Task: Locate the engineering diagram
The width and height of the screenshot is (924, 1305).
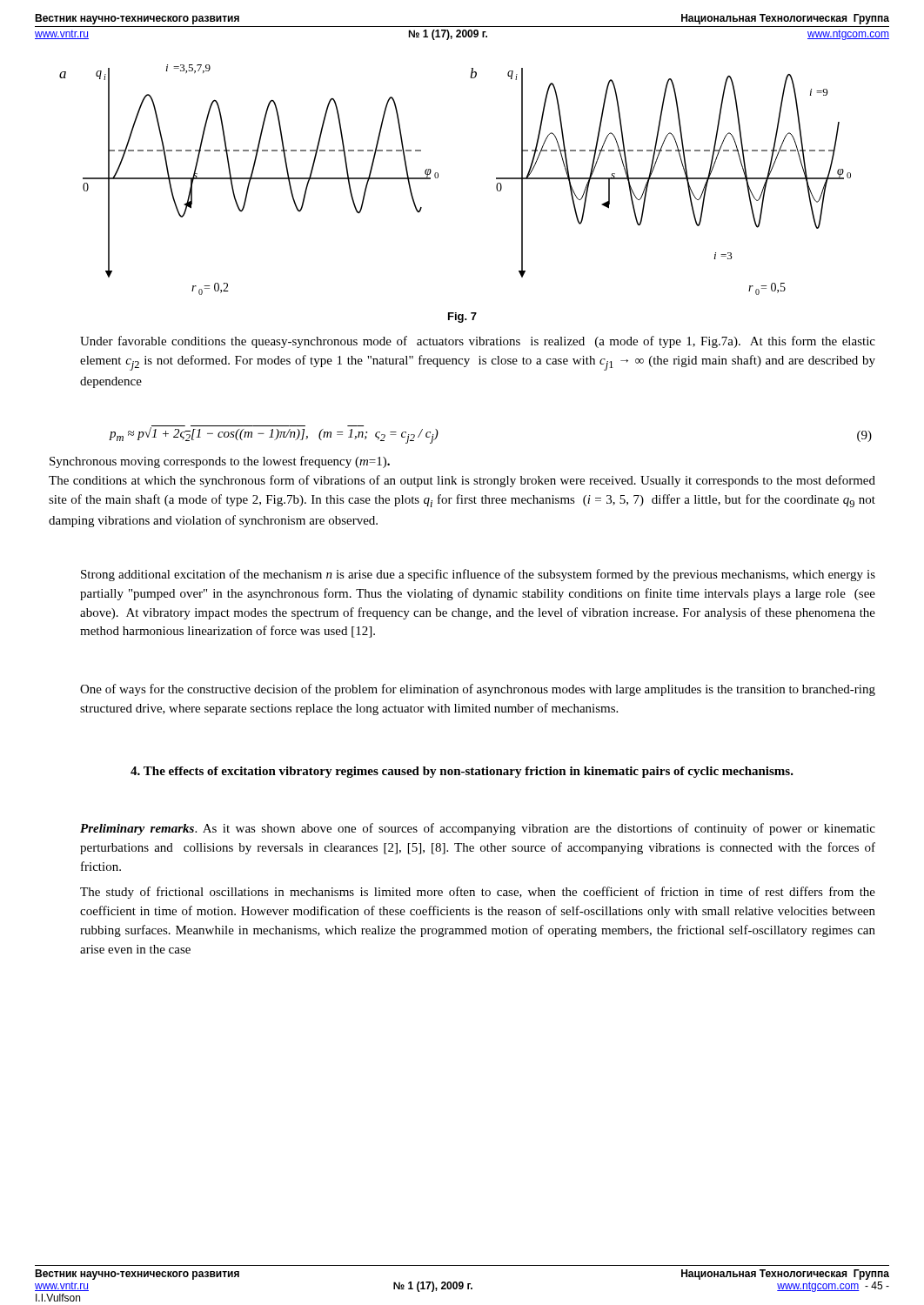Action: coord(462,181)
